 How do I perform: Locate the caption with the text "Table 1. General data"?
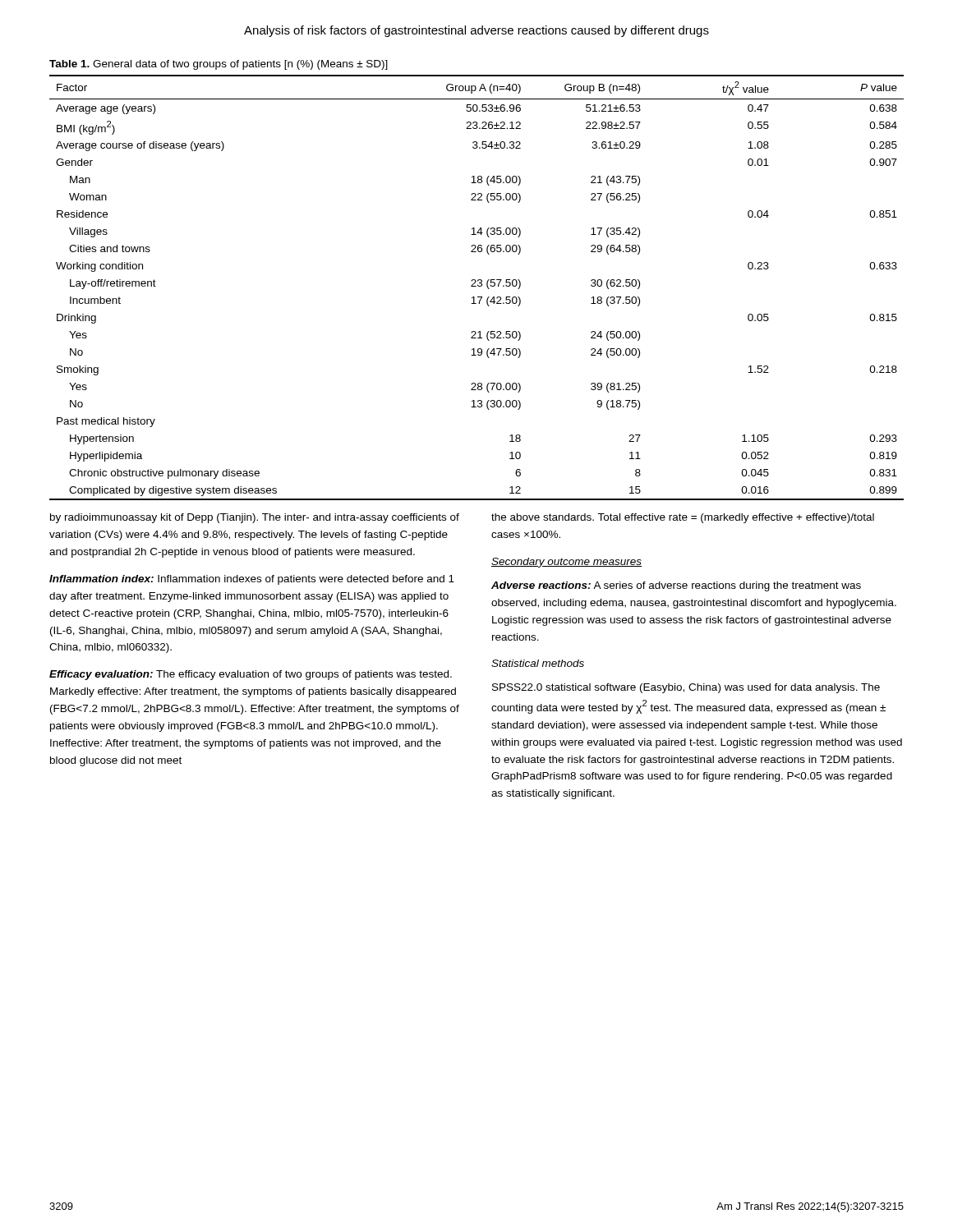tap(219, 64)
